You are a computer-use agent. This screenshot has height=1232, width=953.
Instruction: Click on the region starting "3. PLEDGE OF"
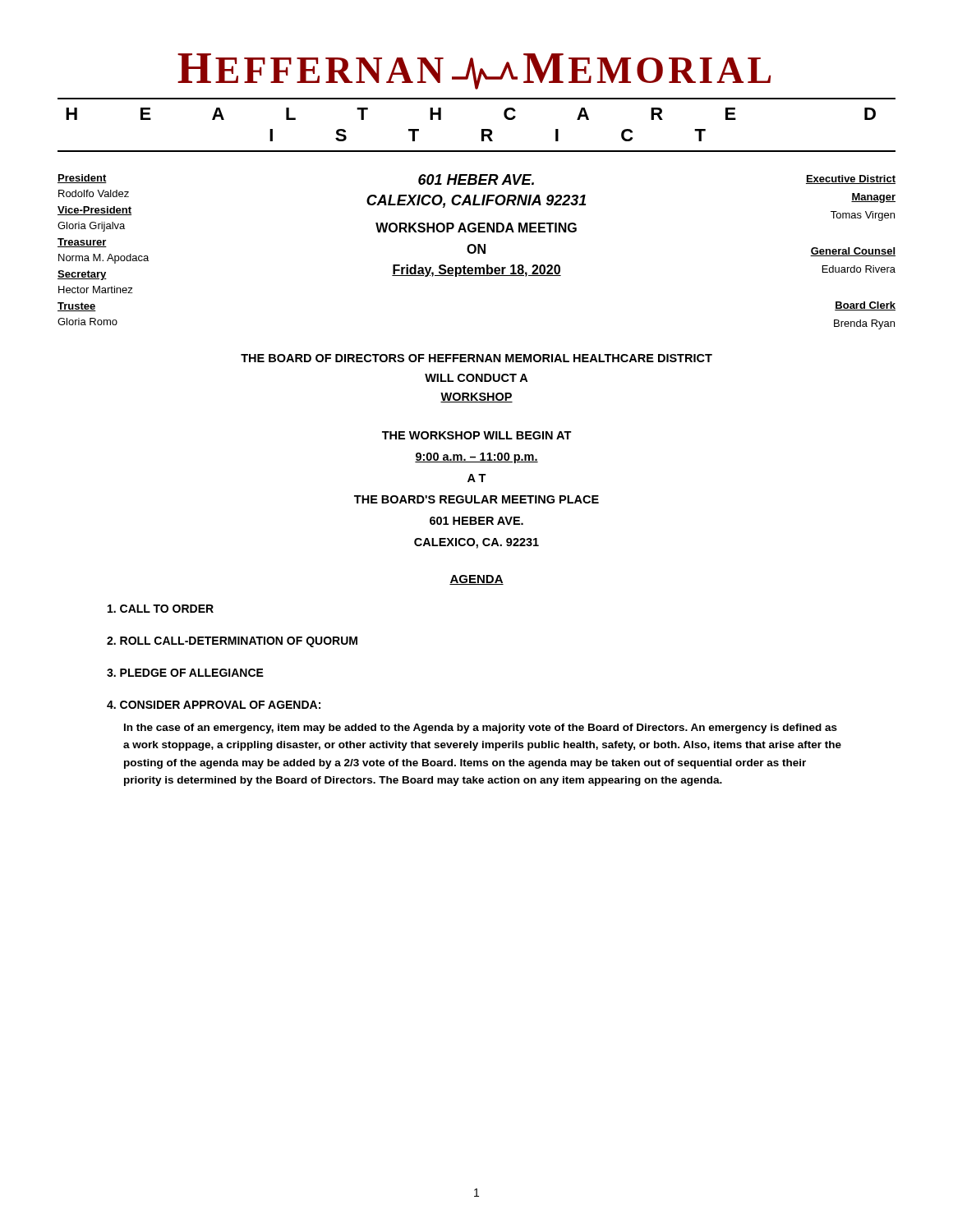click(185, 672)
